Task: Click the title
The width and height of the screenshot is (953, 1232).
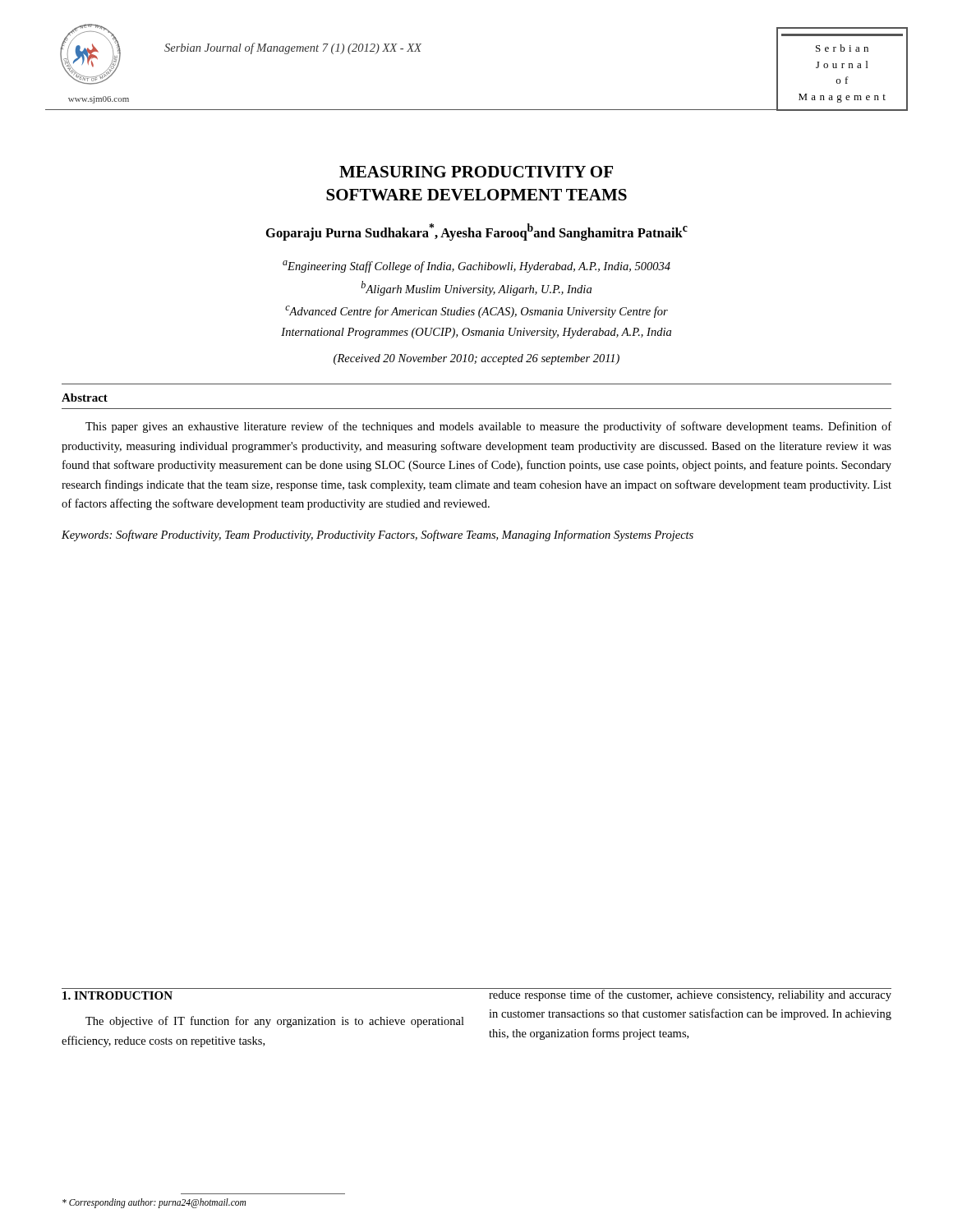Action: pos(476,183)
